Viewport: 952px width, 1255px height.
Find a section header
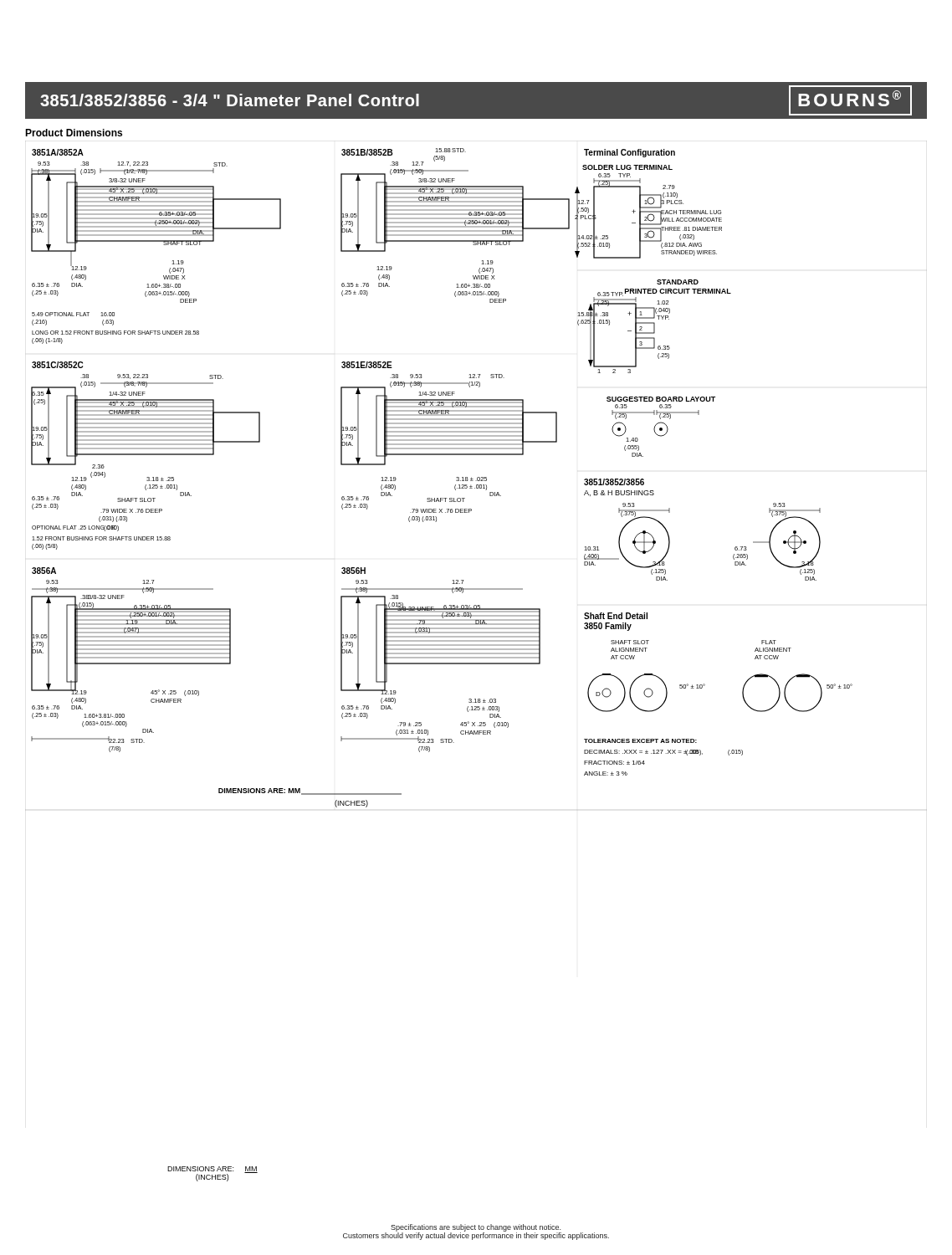click(74, 133)
